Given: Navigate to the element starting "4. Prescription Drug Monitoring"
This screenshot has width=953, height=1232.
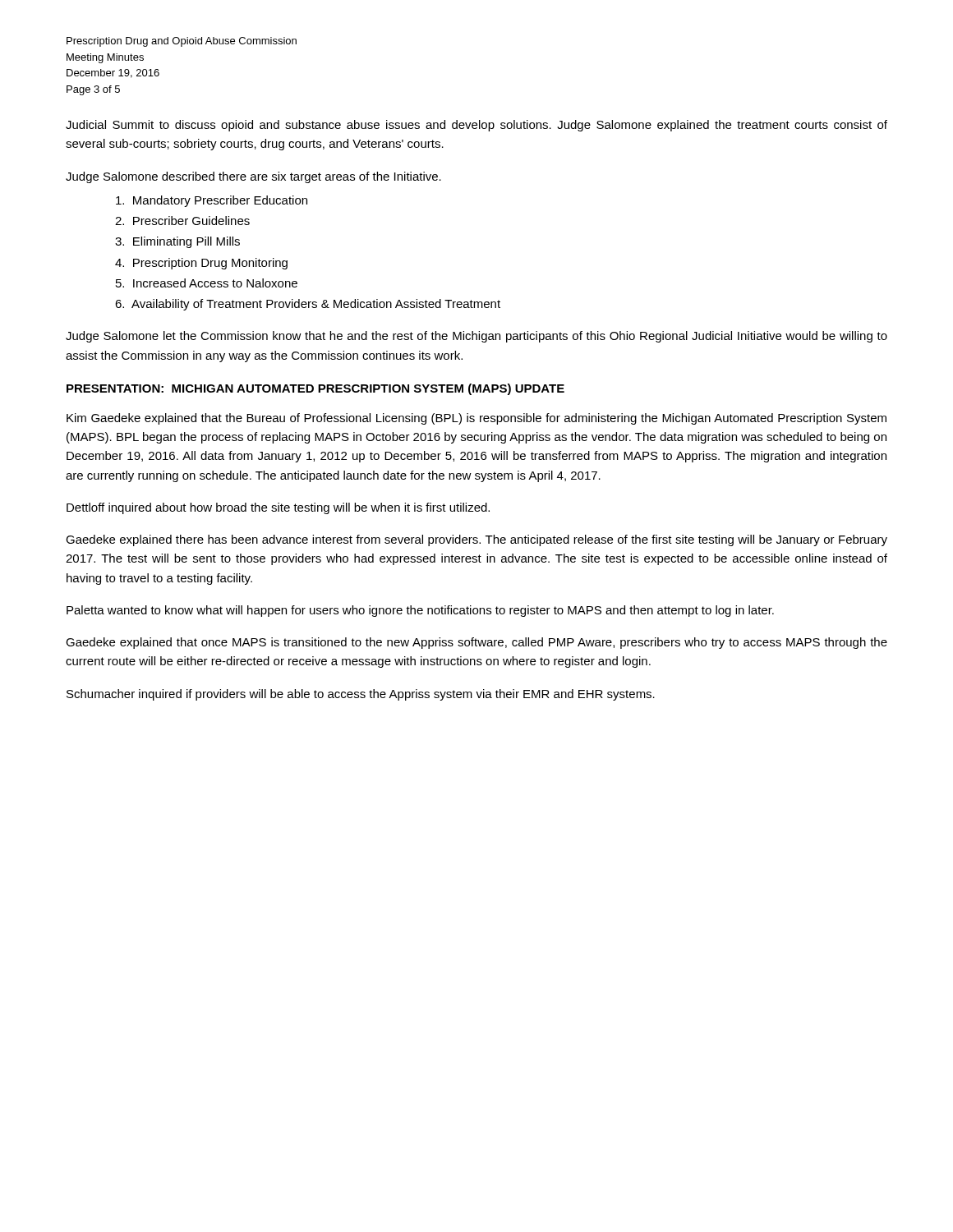Looking at the screenshot, I should pyautogui.click(x=202, y=262).
